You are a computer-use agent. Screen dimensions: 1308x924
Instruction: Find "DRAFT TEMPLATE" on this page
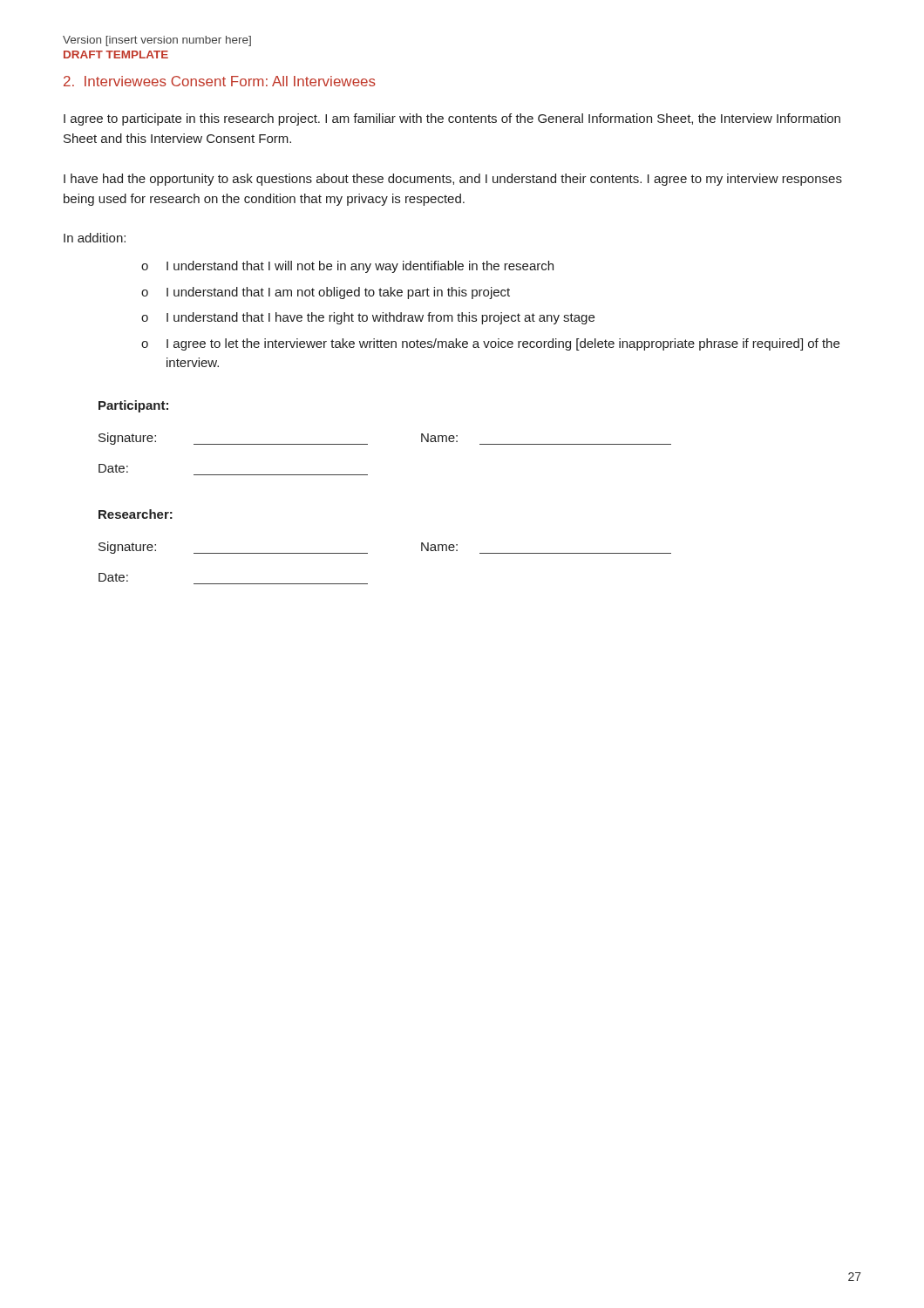(x=116, y=55)
